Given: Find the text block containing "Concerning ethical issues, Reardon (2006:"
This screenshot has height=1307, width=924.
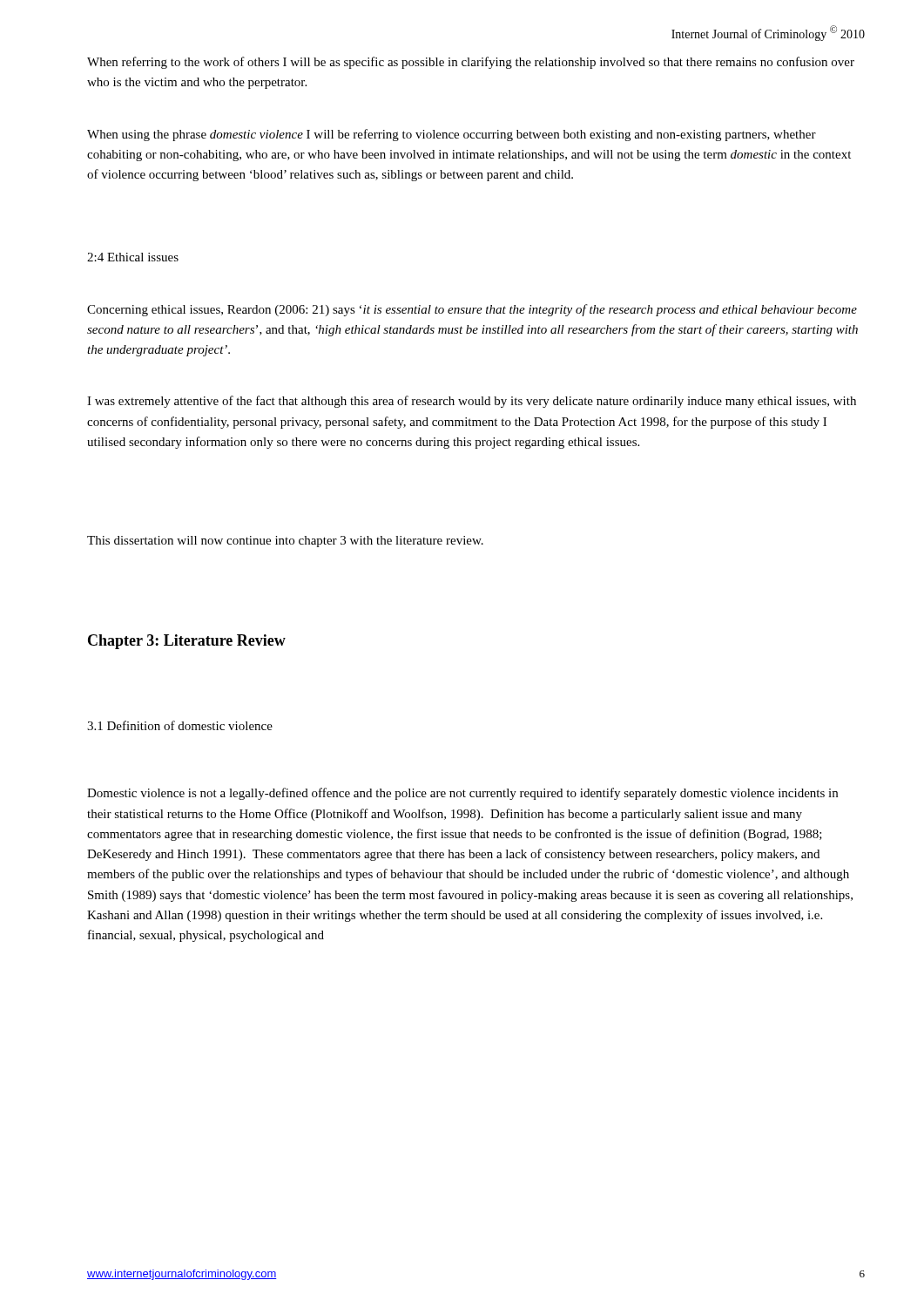Looking at the screenshot, I should (473, 329).
